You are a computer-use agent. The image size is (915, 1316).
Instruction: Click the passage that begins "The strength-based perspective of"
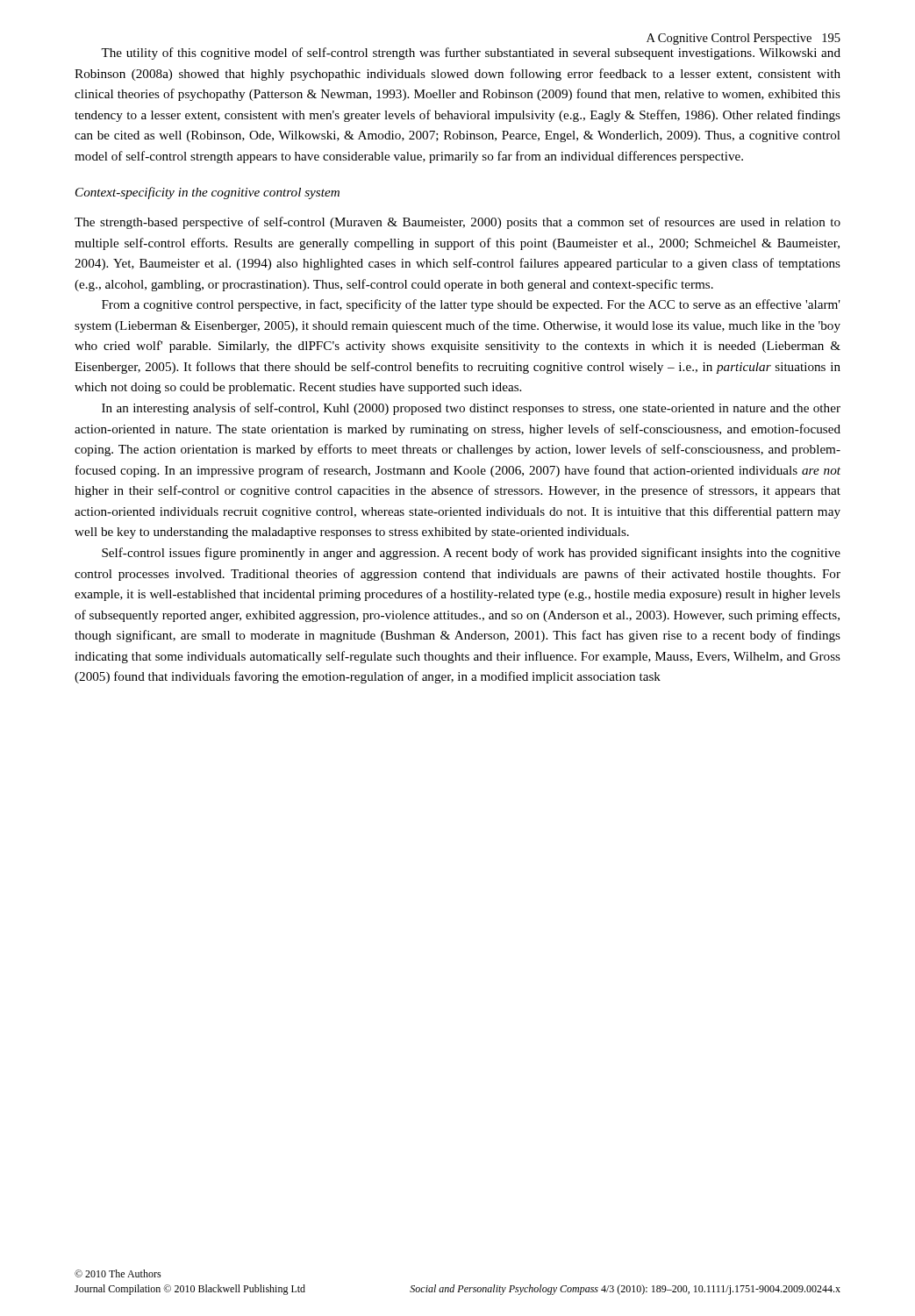458,449
